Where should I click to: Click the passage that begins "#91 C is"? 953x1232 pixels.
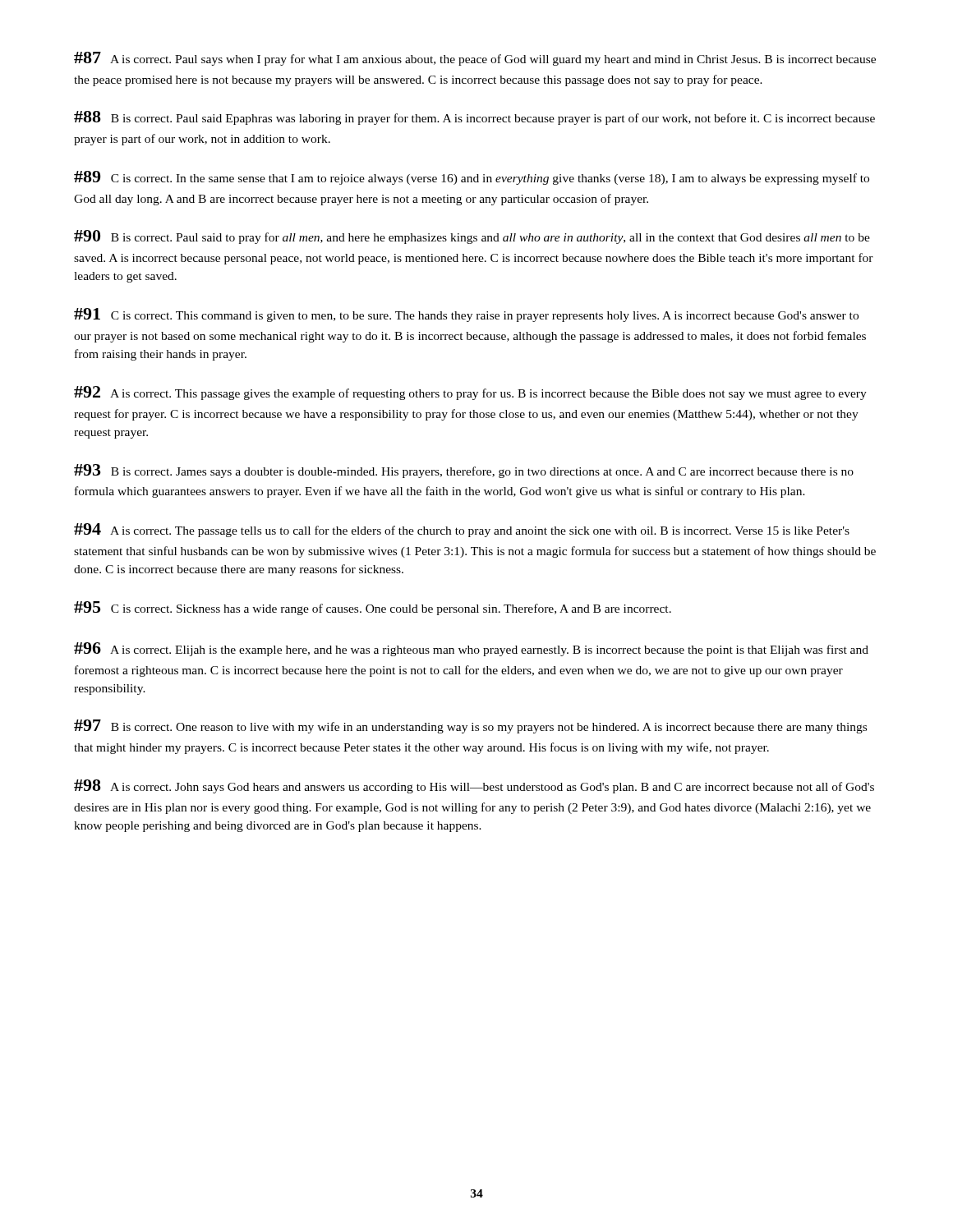pyautogui.click(x=470, y=332)
